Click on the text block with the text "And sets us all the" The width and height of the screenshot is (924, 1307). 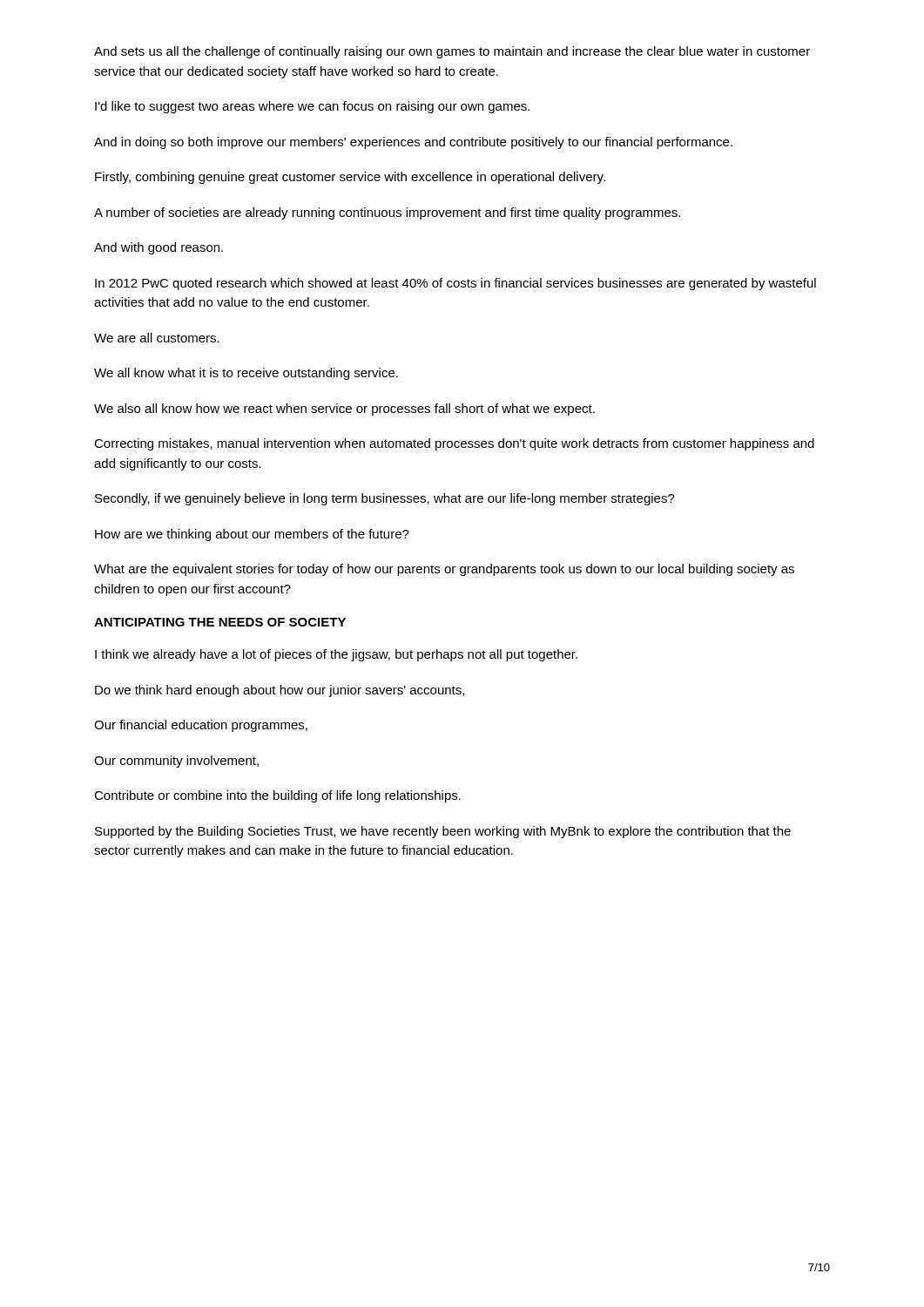(x=452, y=61)
